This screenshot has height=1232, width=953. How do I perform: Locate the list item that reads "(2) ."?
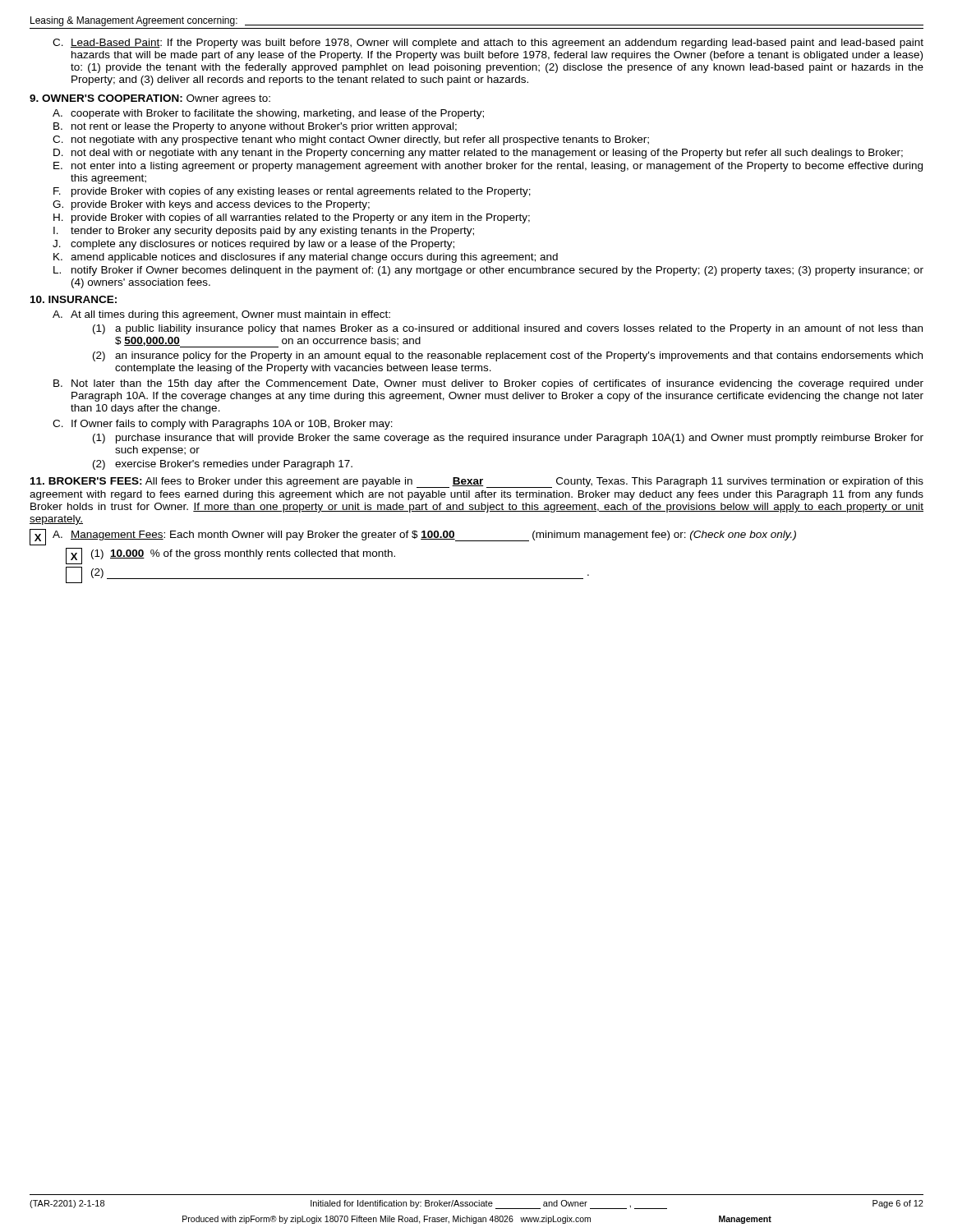tap(328, 574)
